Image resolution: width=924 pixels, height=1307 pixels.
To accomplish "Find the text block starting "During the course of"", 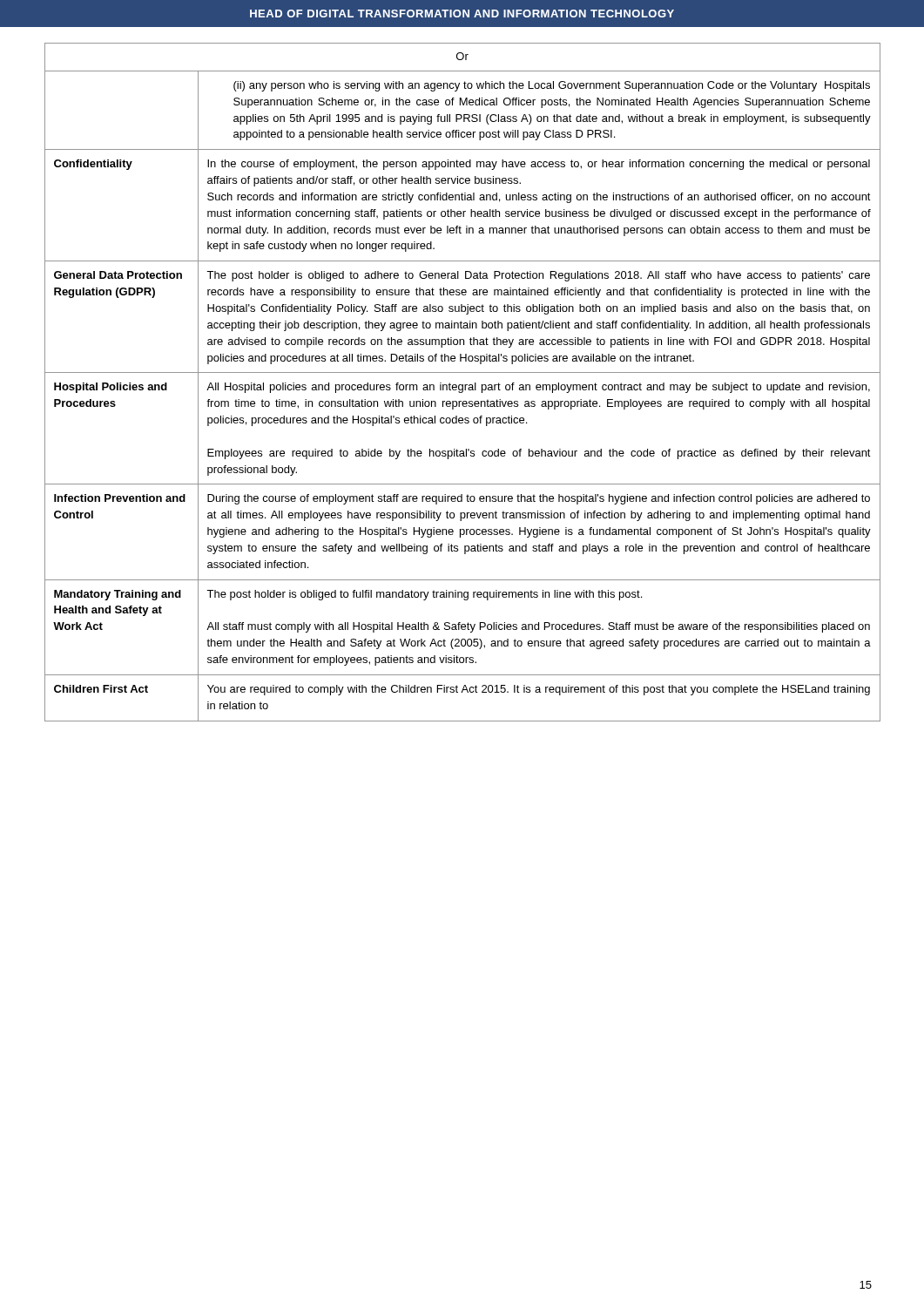I will (539, 531).
